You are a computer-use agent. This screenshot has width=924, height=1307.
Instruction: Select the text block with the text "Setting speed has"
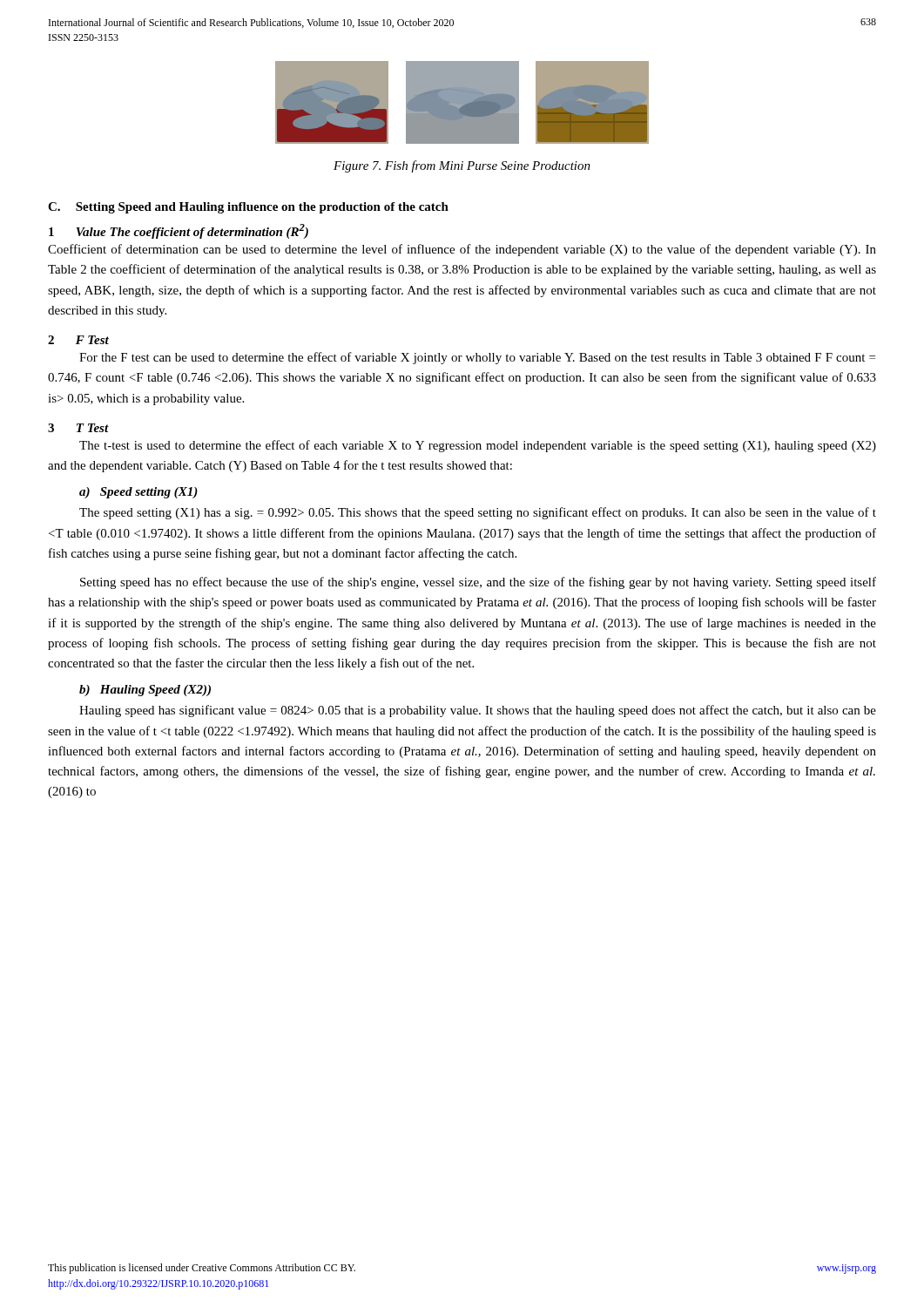coord(462,623)
